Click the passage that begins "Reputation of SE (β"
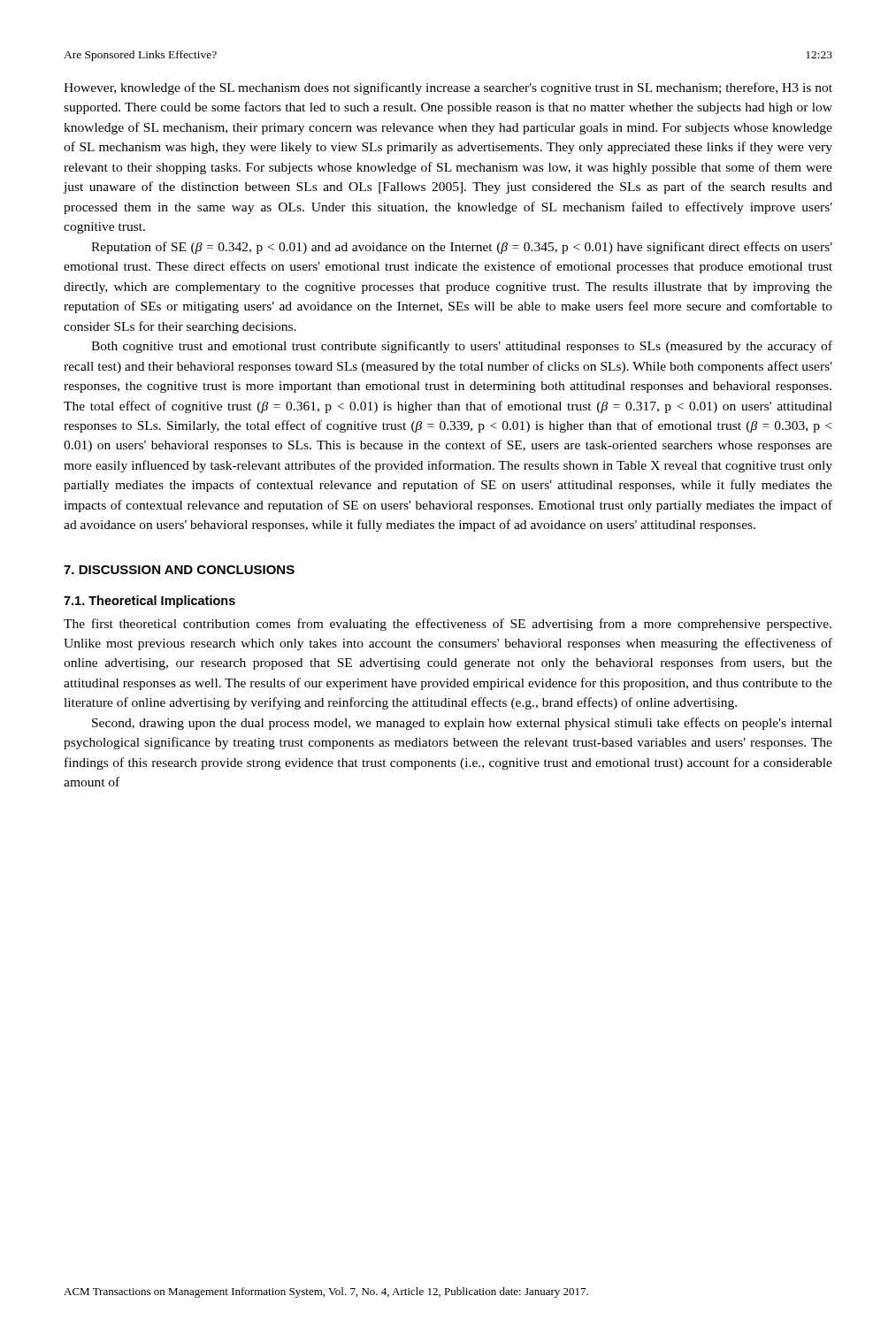The height and width of the screenshot is (1327, 896). (448, 287)
